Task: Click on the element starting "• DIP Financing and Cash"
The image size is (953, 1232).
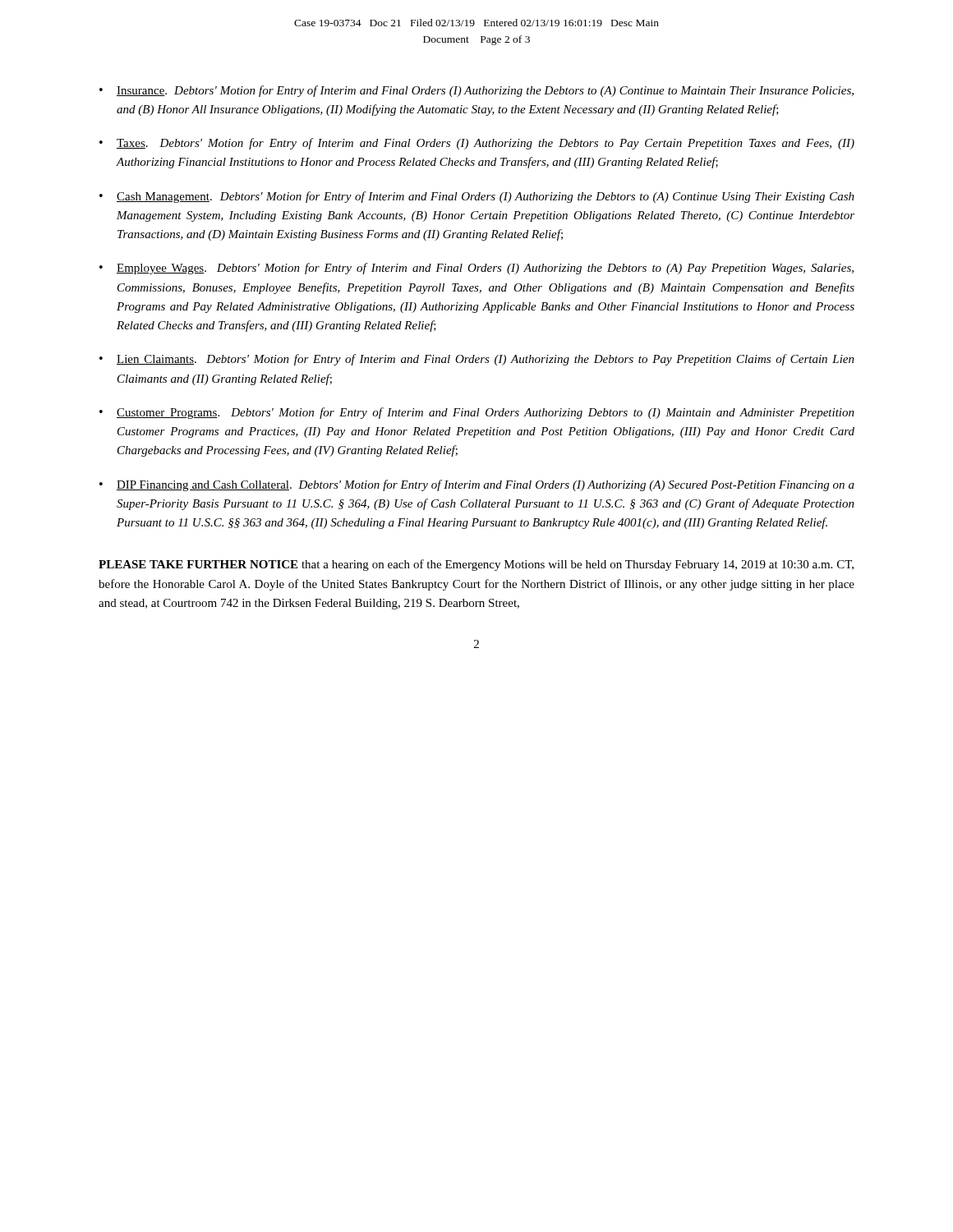Action: (476, 504)
